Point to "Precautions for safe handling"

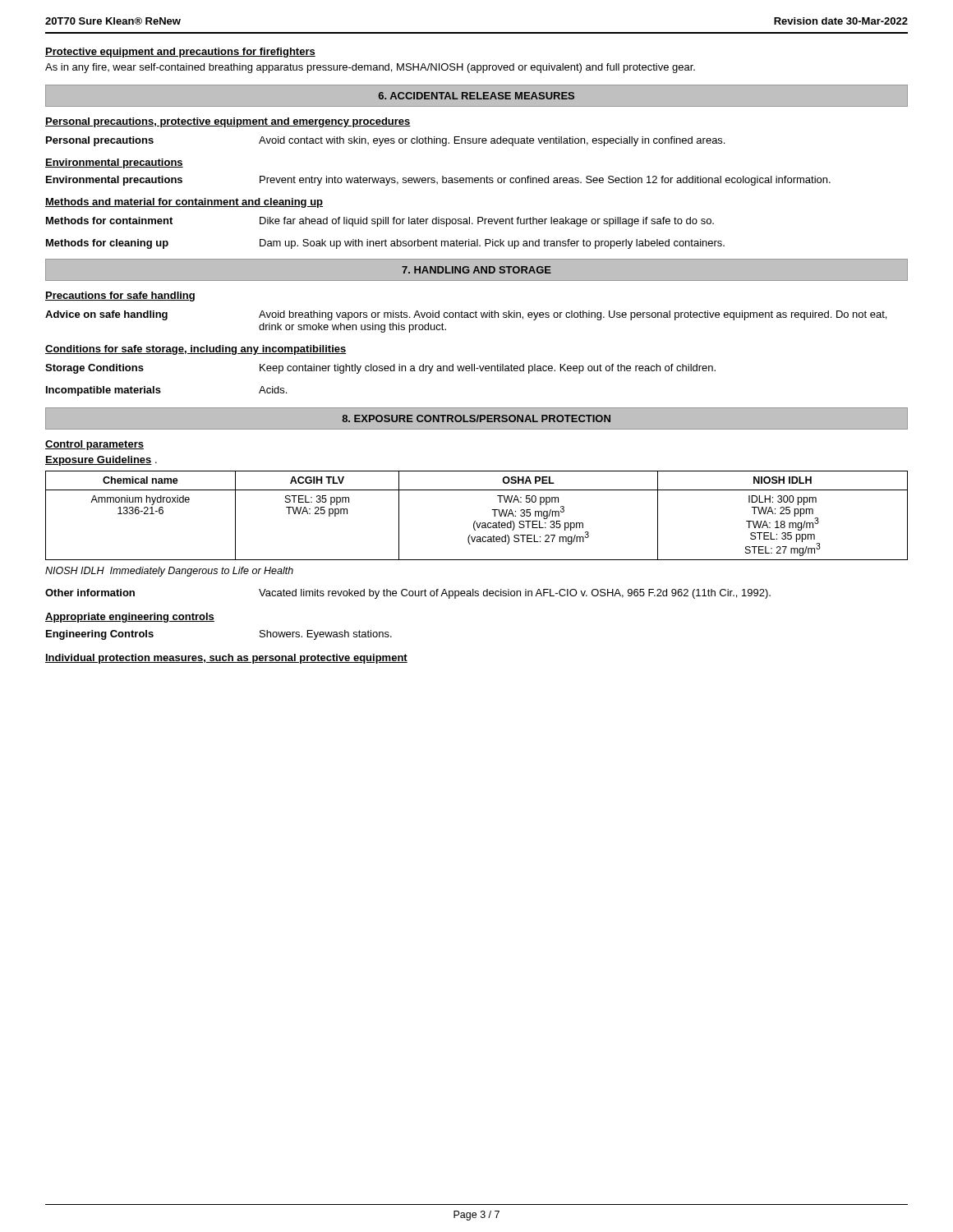(120, 295)
